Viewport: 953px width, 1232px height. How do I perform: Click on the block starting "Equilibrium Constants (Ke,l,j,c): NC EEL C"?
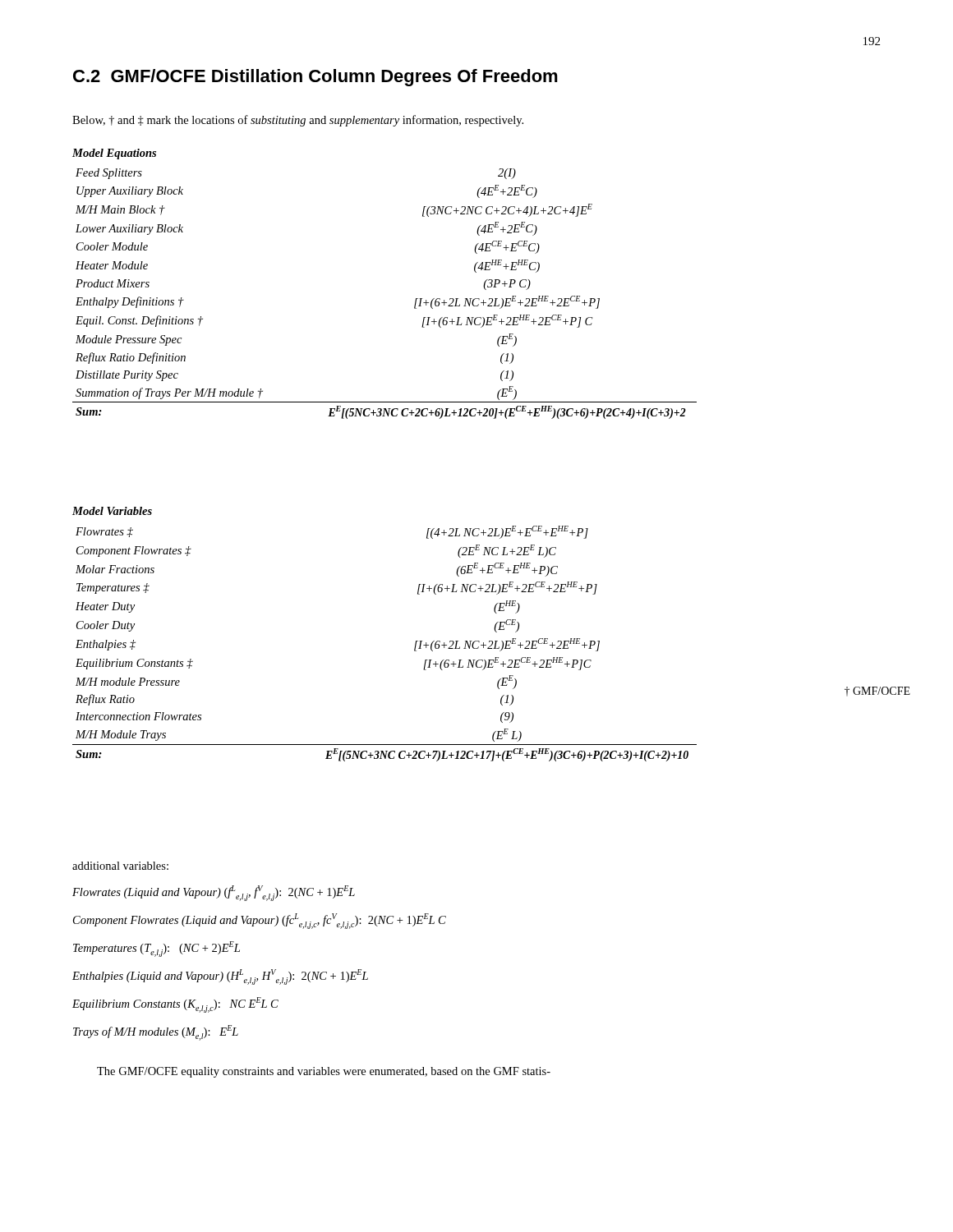click(x=175, y=1004)
